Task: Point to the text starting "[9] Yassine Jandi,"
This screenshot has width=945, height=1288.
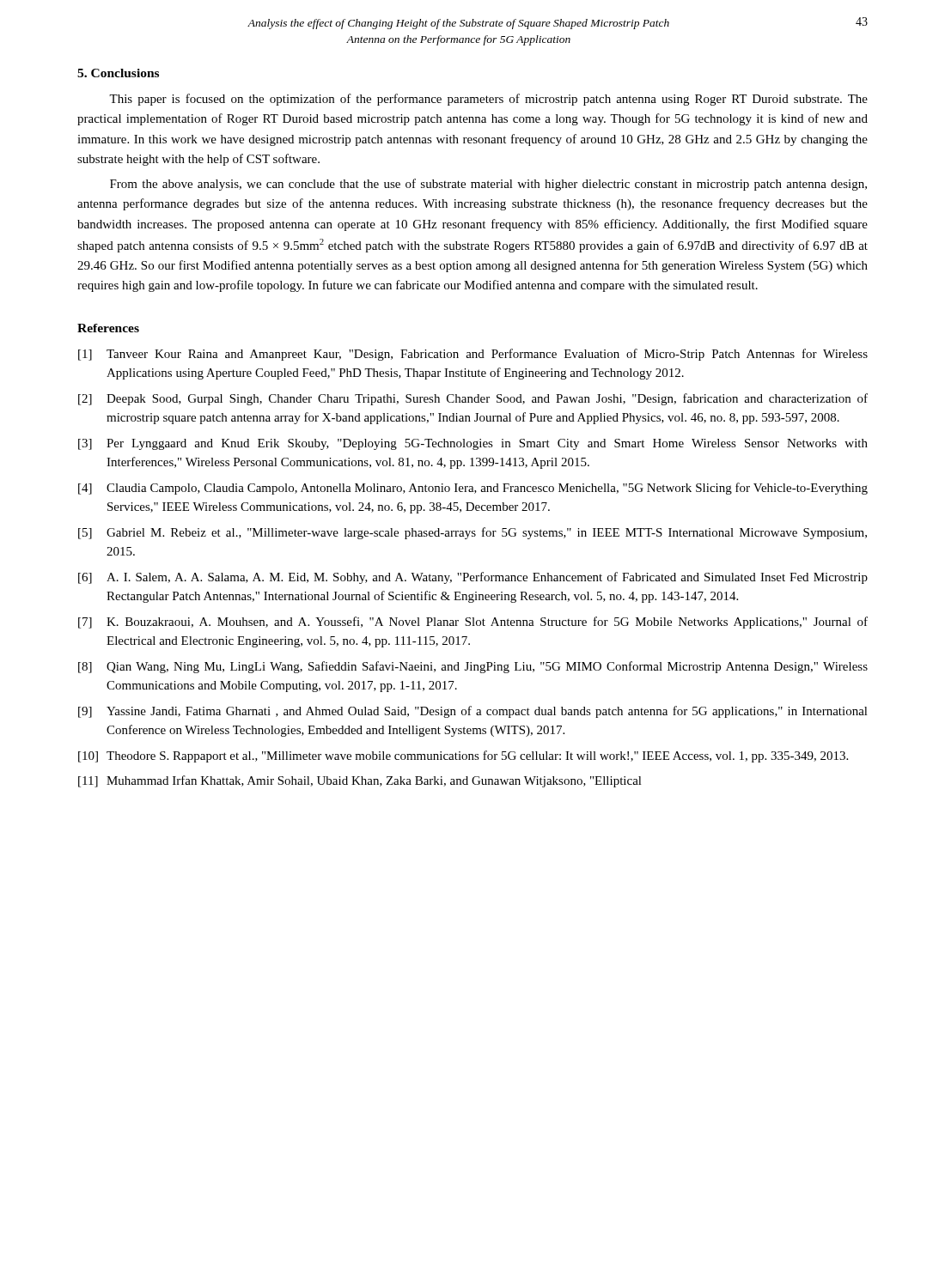Action: click(x=472, y=720)
